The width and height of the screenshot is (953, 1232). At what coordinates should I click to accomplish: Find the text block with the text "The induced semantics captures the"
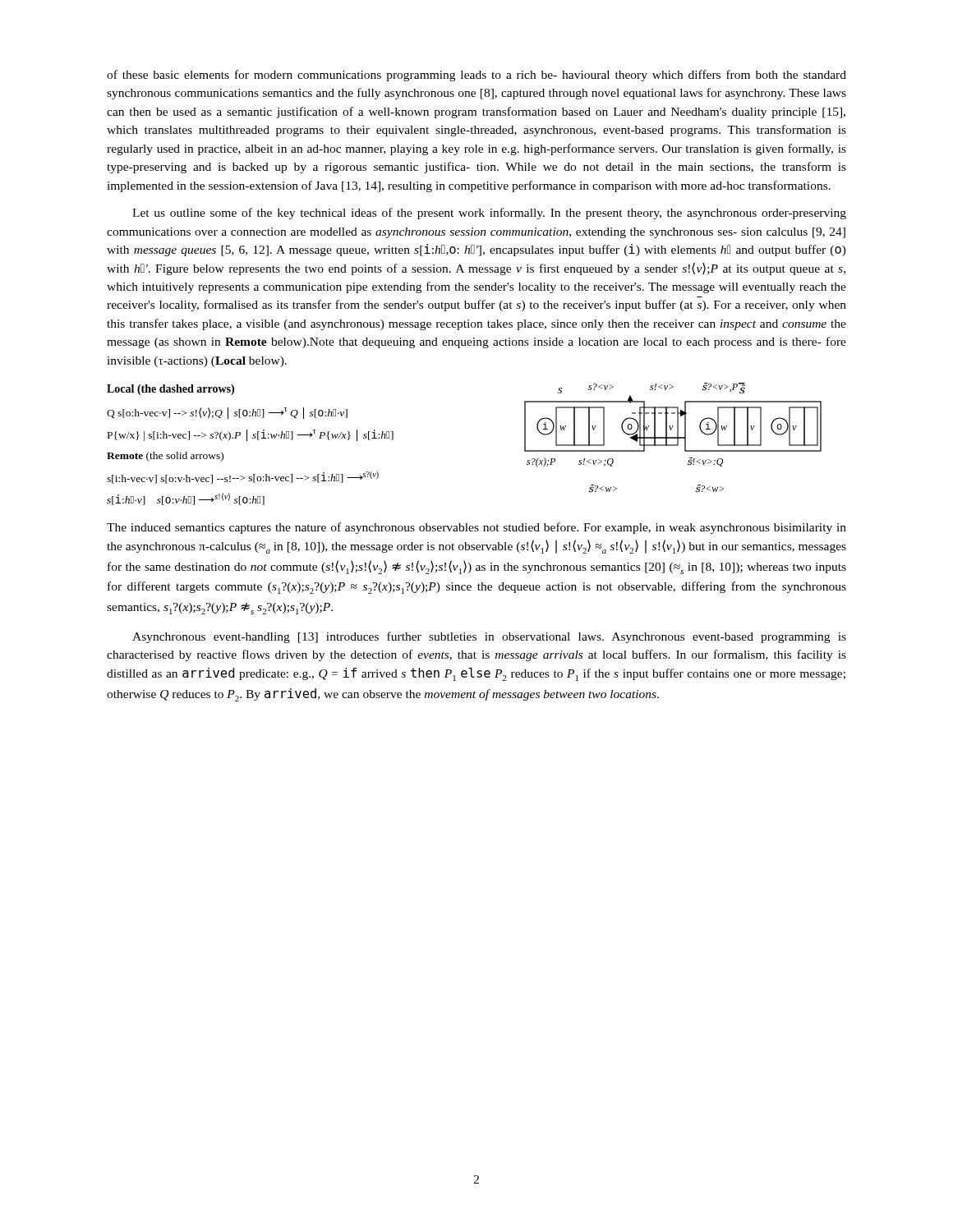(476, 568)
